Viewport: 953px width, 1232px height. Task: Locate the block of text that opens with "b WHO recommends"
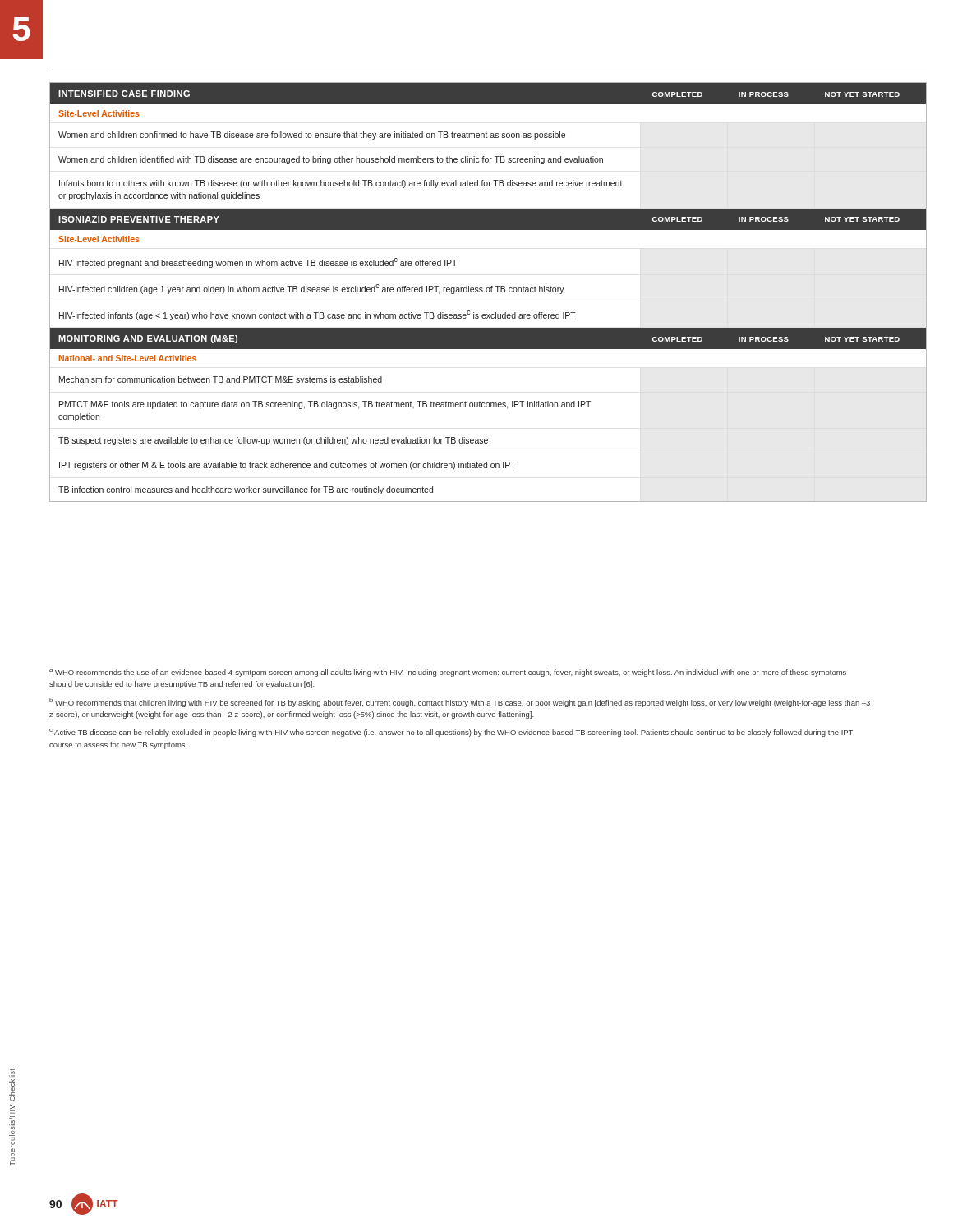pyautogui.click(x=460, y=707)
